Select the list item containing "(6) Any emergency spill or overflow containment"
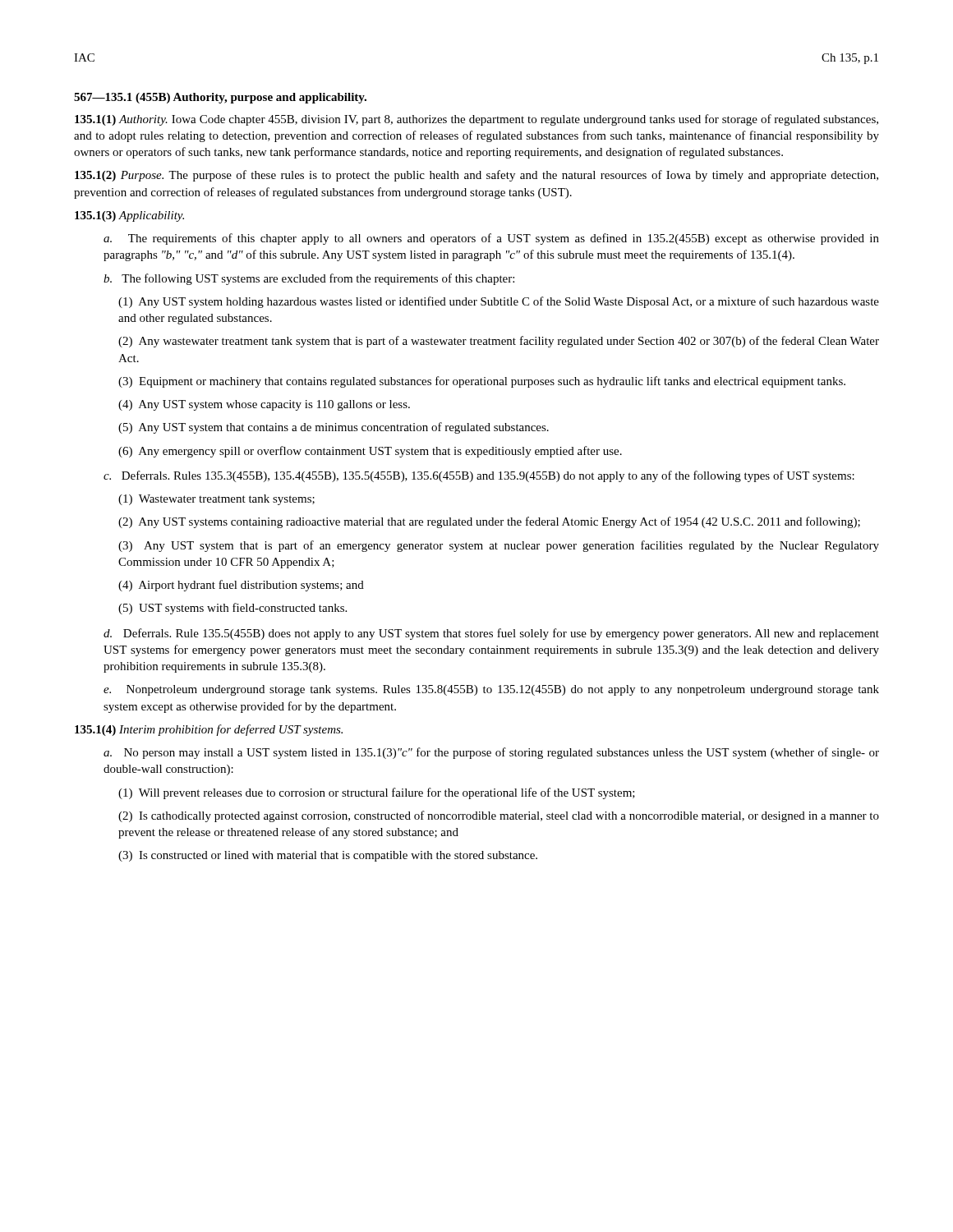Image resolution: width=953 pixels, height=1232 pixels. (x=370, y=450)
